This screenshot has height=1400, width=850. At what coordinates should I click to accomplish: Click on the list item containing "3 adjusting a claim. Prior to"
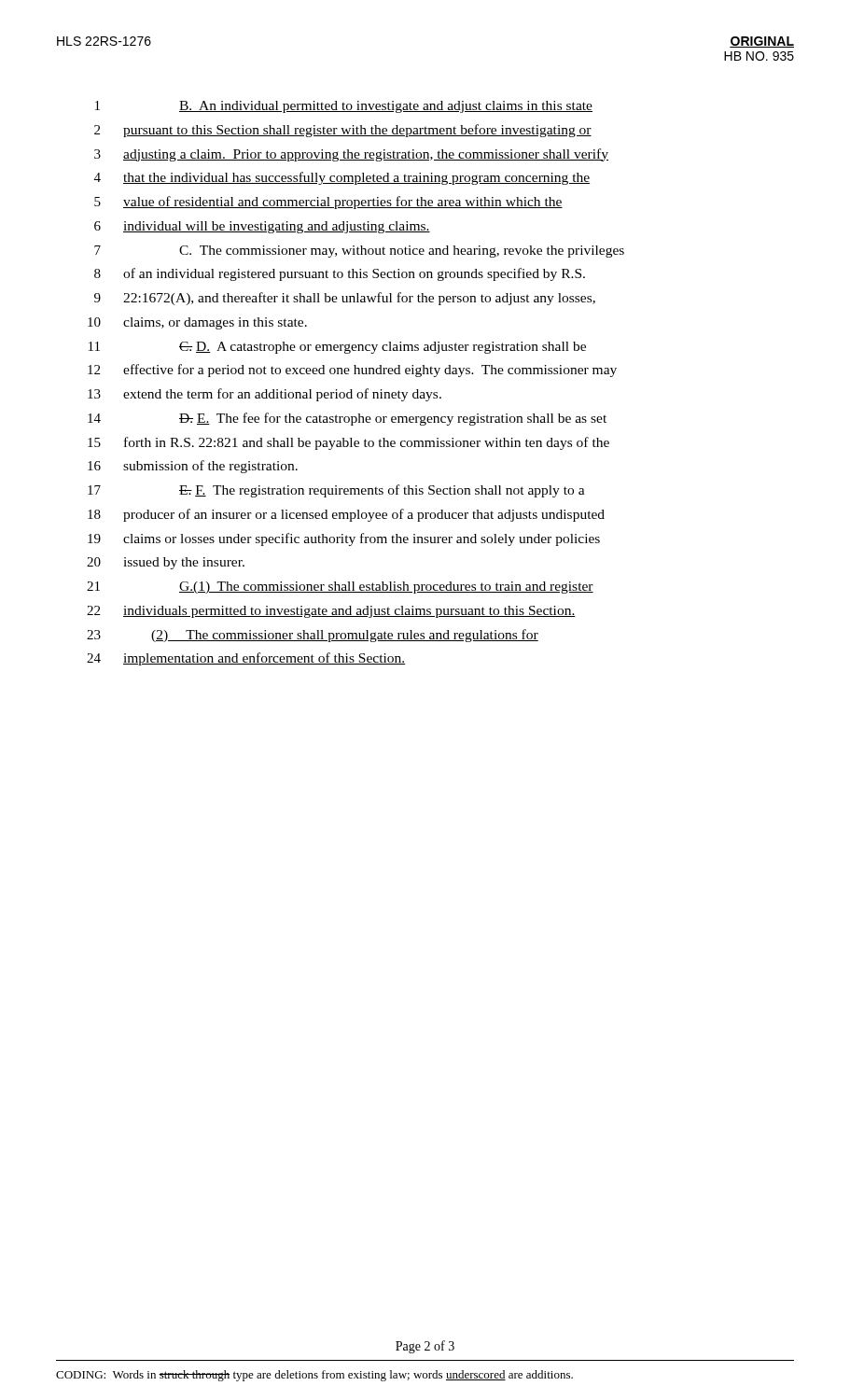pos(425,153)
